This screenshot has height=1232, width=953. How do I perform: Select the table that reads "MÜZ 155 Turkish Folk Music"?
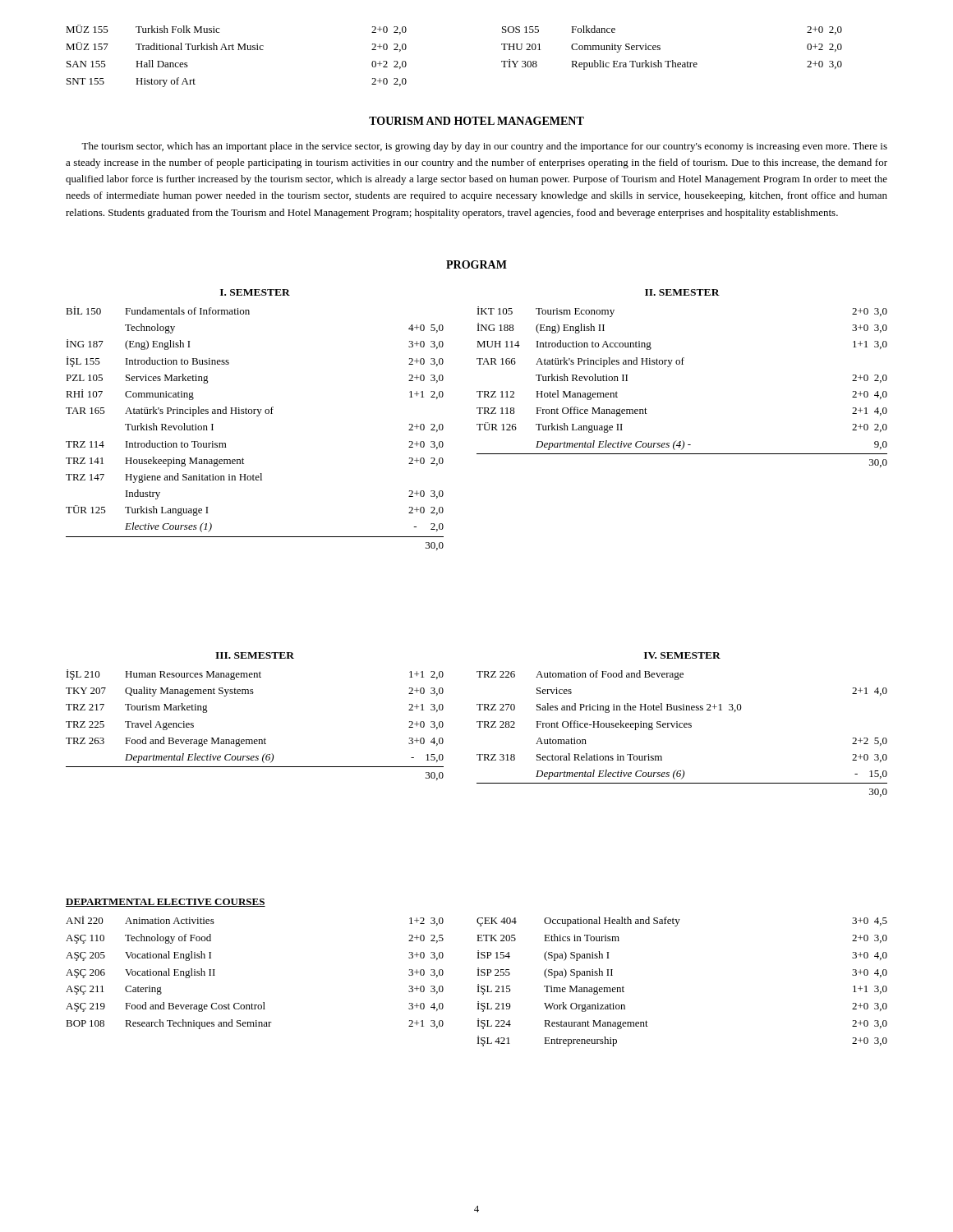tap(476, 58)
